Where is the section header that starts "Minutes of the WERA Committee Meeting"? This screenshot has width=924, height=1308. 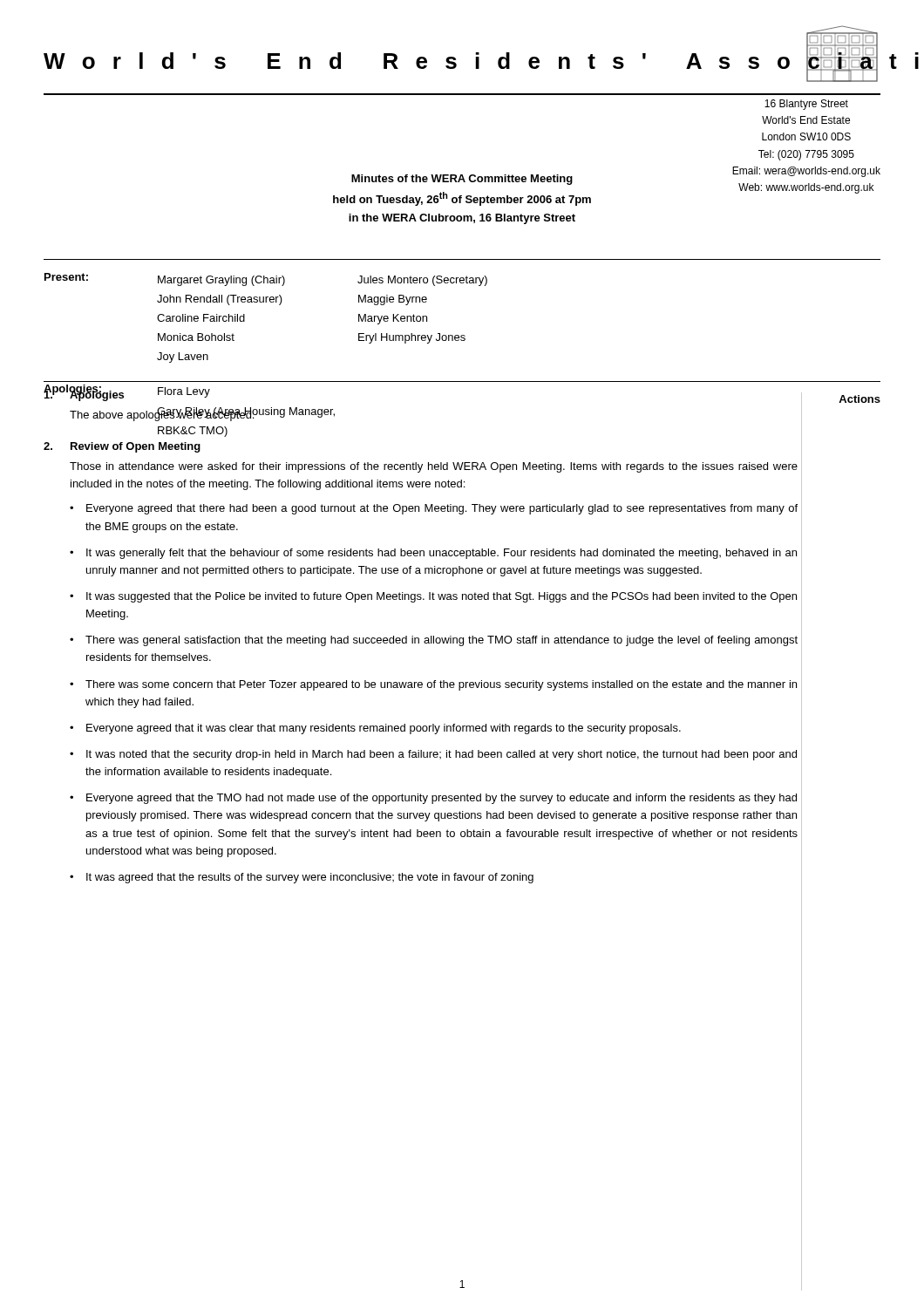[462, 198]
